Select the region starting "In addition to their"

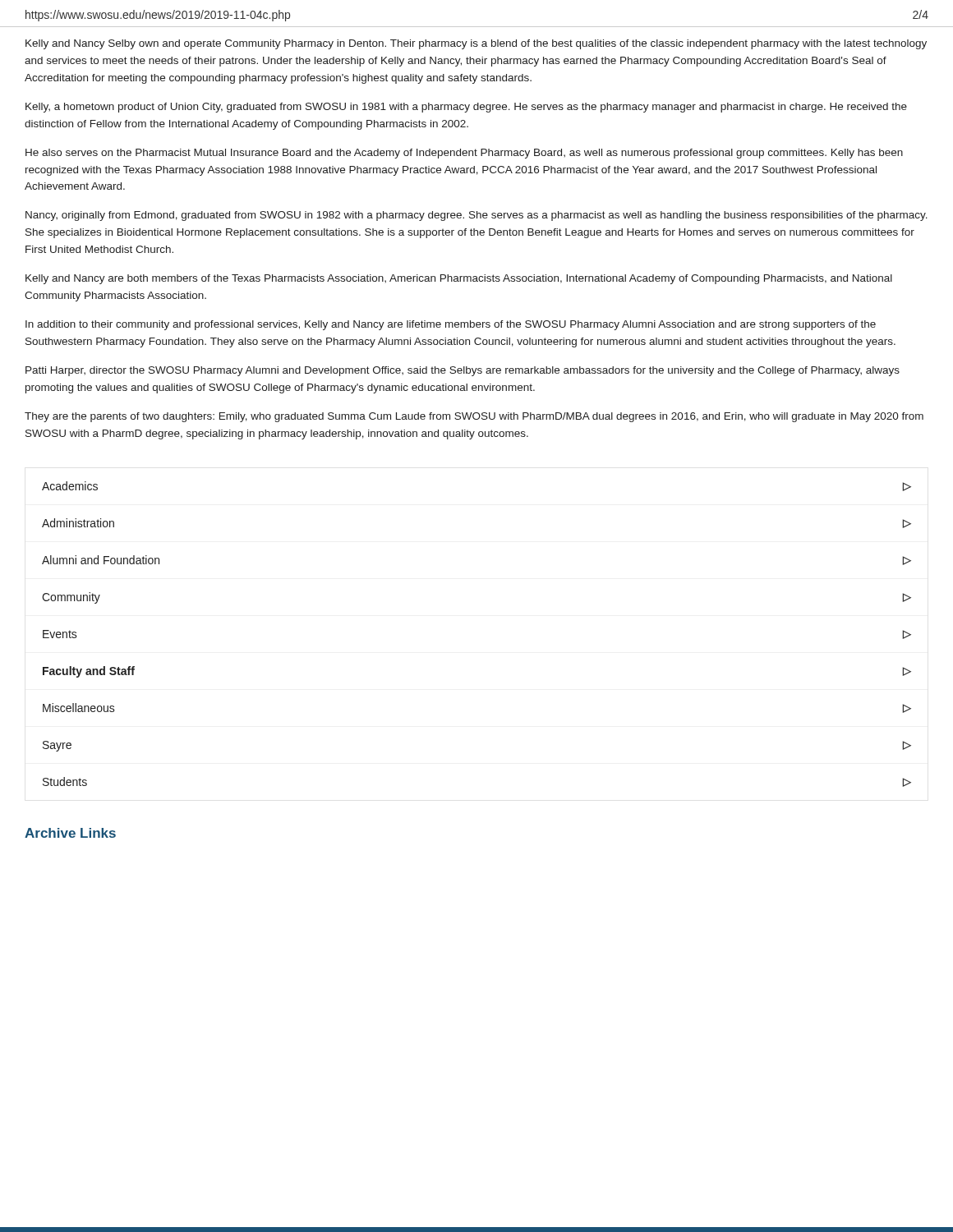tap(460, 333)
